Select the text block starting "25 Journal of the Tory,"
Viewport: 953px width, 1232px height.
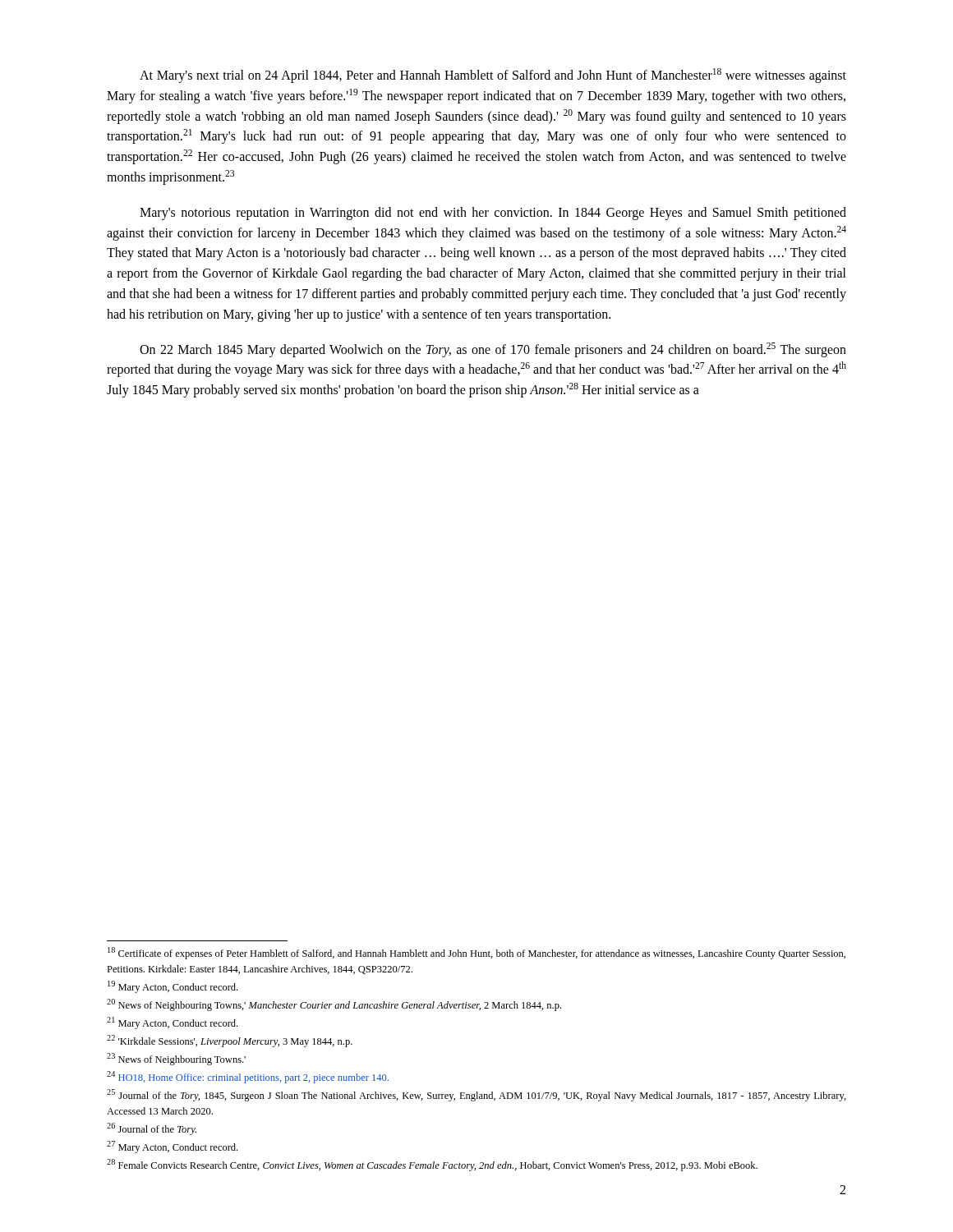476,1103
